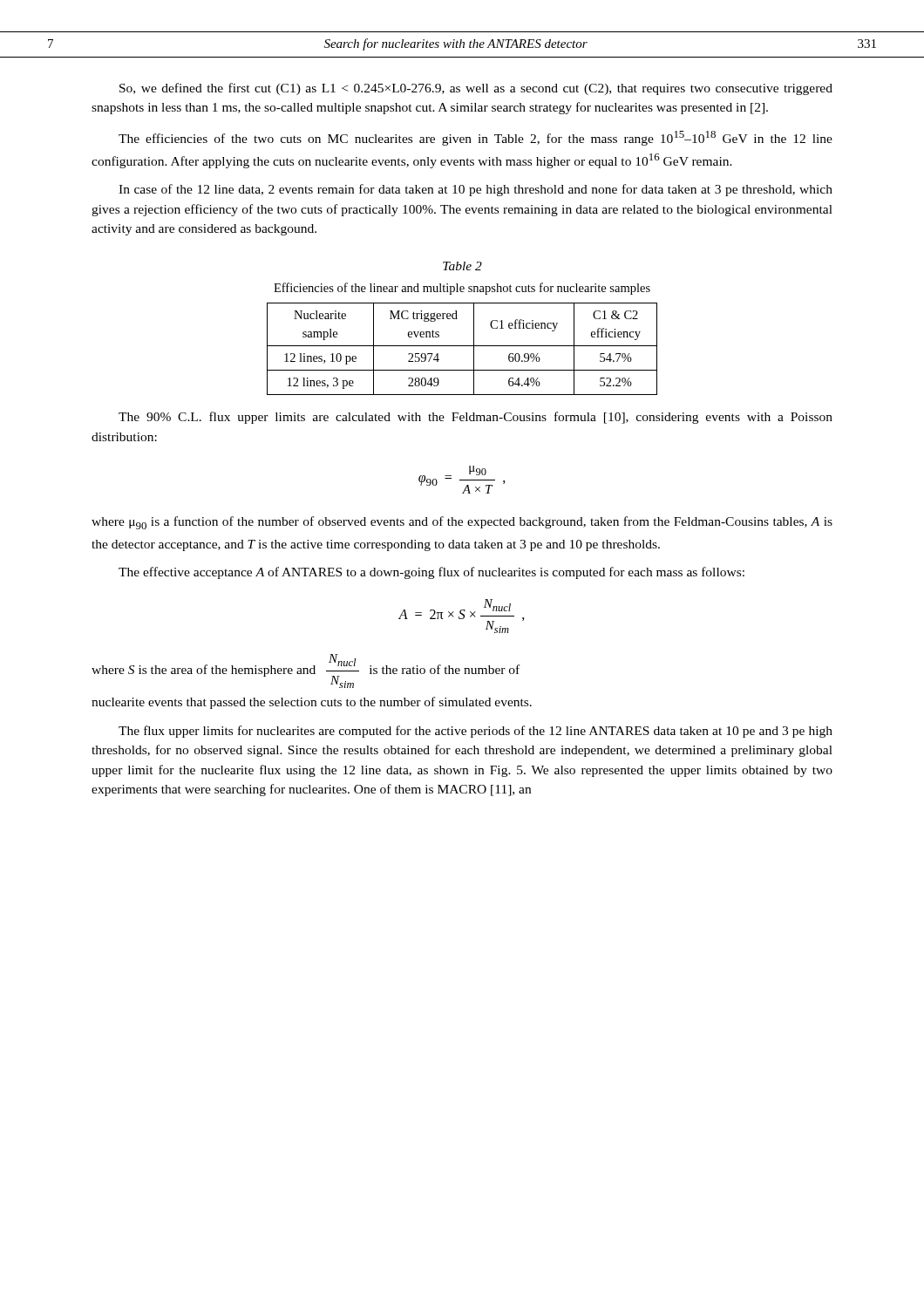Where is the passage that starts "In case of the 12"?
This screenshot has height=1308, width=924.
pyautogui.click(x=462, y=209)
